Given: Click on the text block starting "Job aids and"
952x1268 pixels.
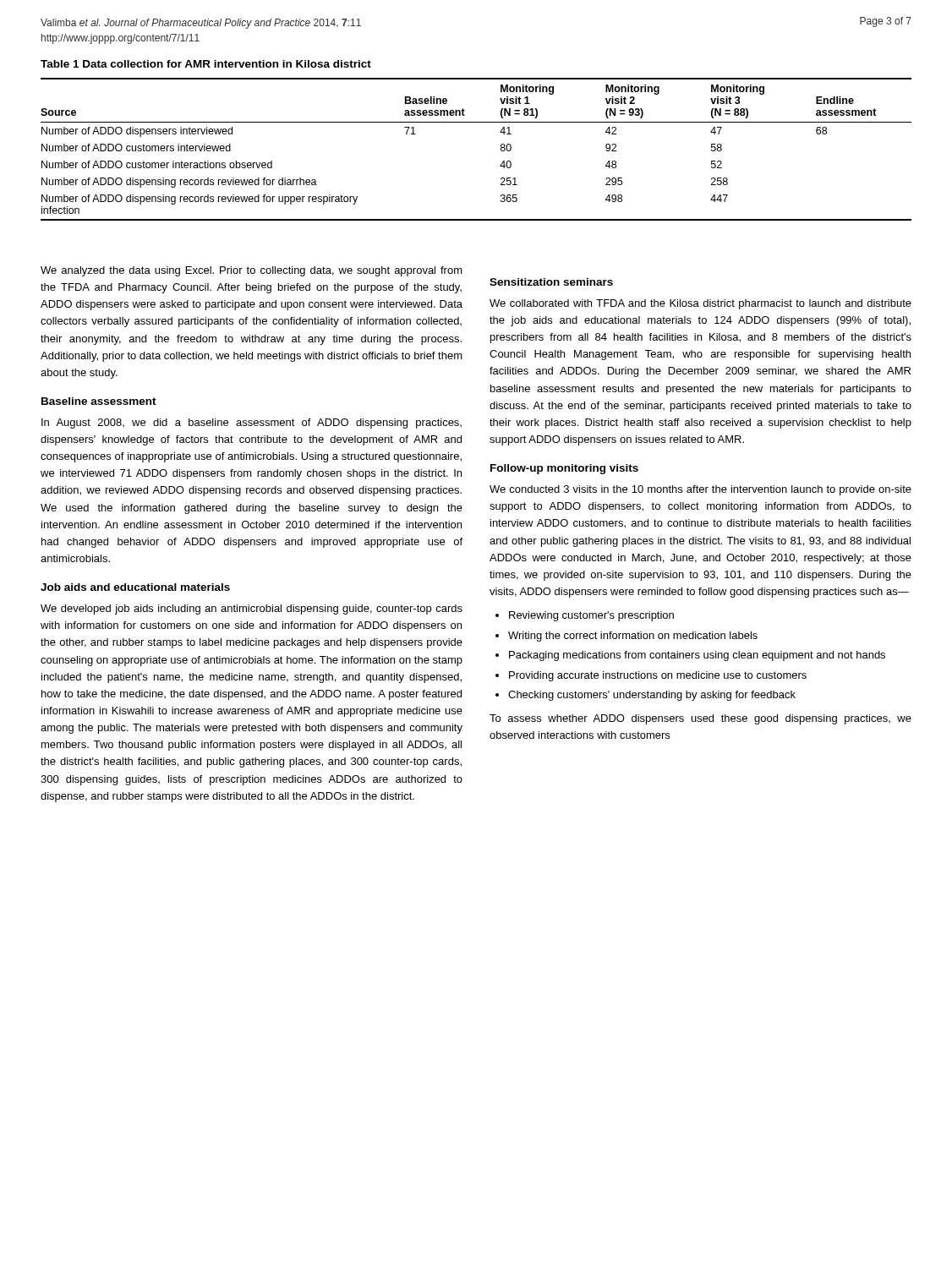Looking at the screenshot, I should coord(135,587).
